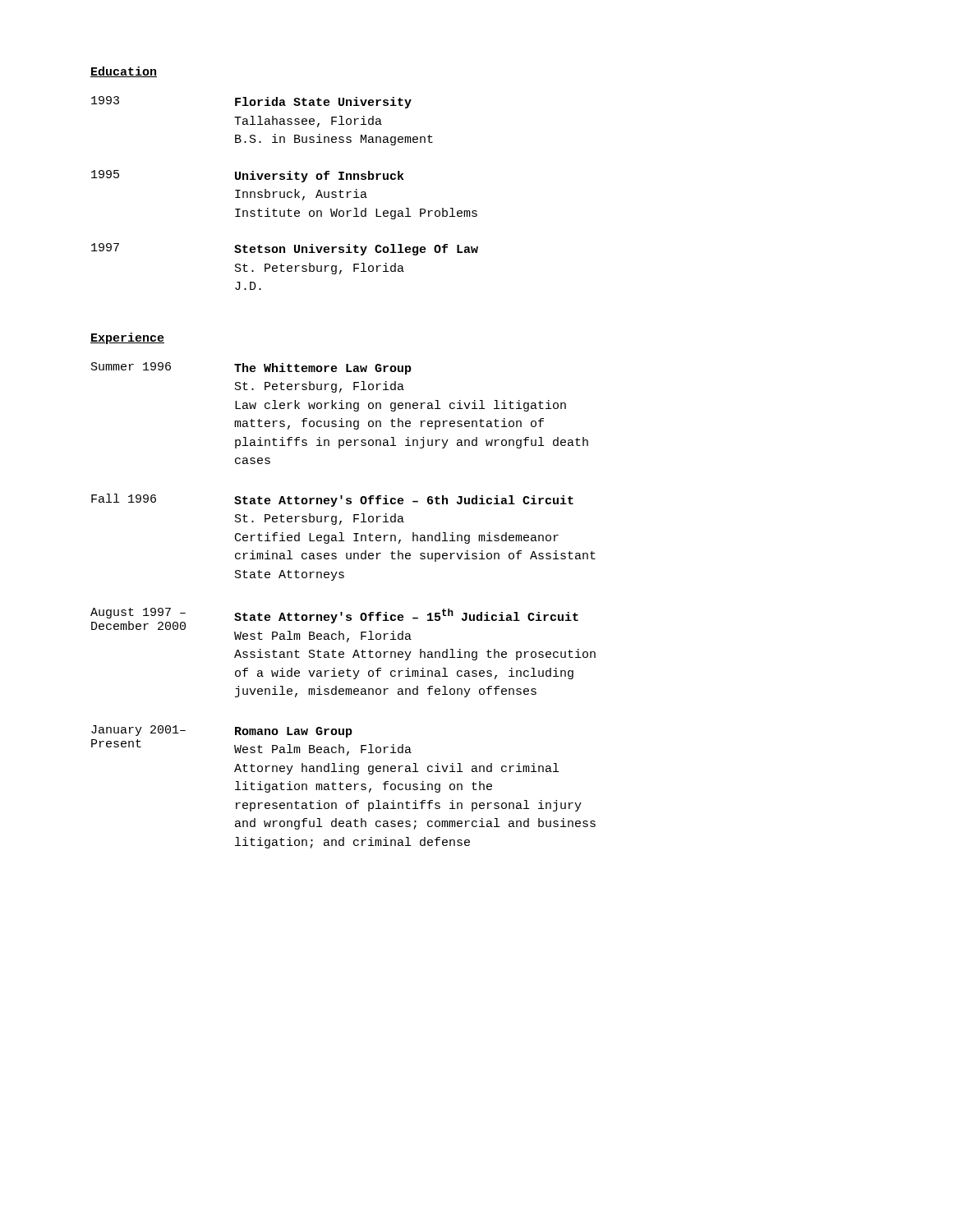Find the block starting "1993 Florida State University Tallahassee, Florida B.S."
The height and width of the screenshot is (1232, 953).
pyautogui.click(x=262, y=122)
